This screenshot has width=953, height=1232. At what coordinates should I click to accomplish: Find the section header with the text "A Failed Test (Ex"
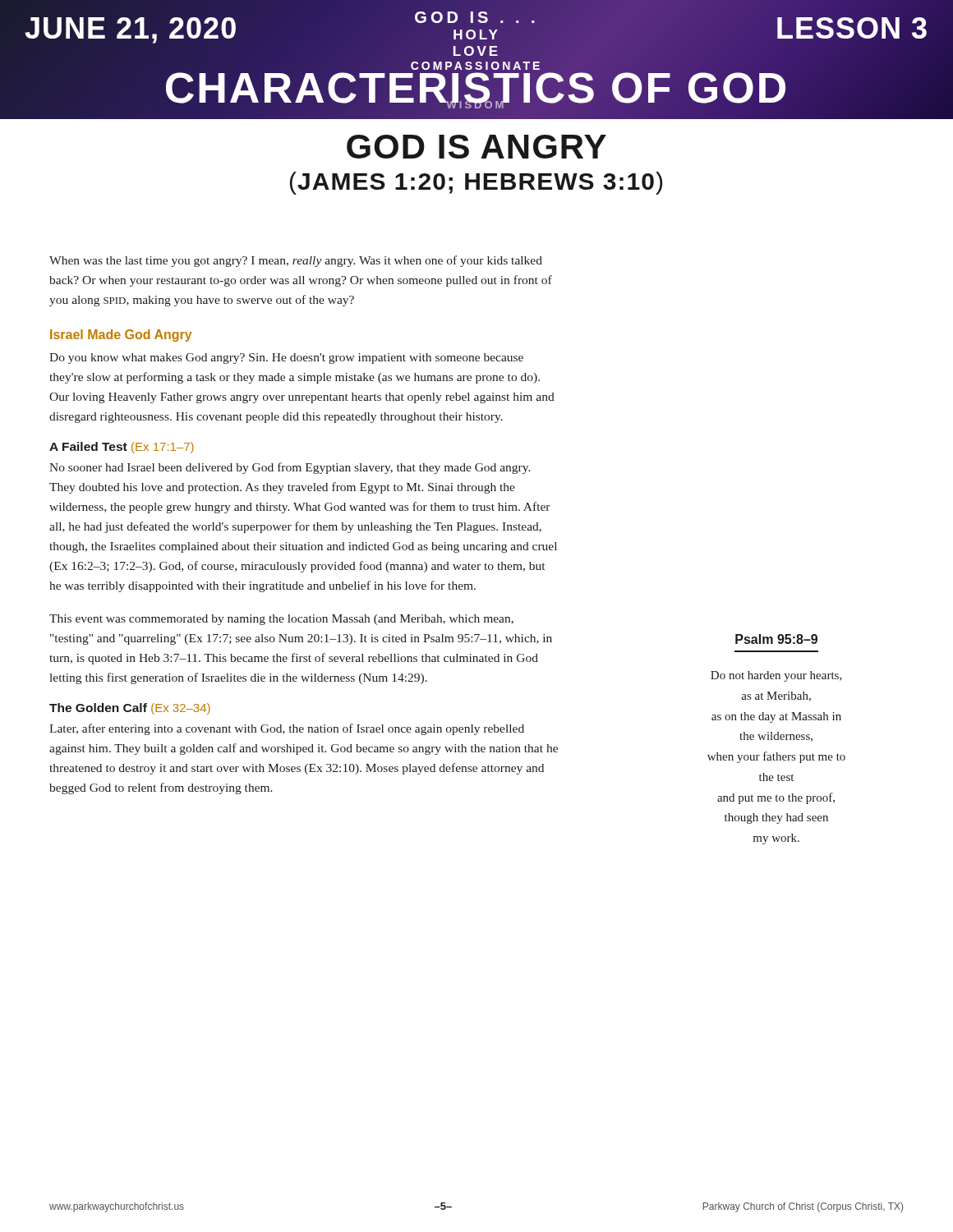click(122, 446)
